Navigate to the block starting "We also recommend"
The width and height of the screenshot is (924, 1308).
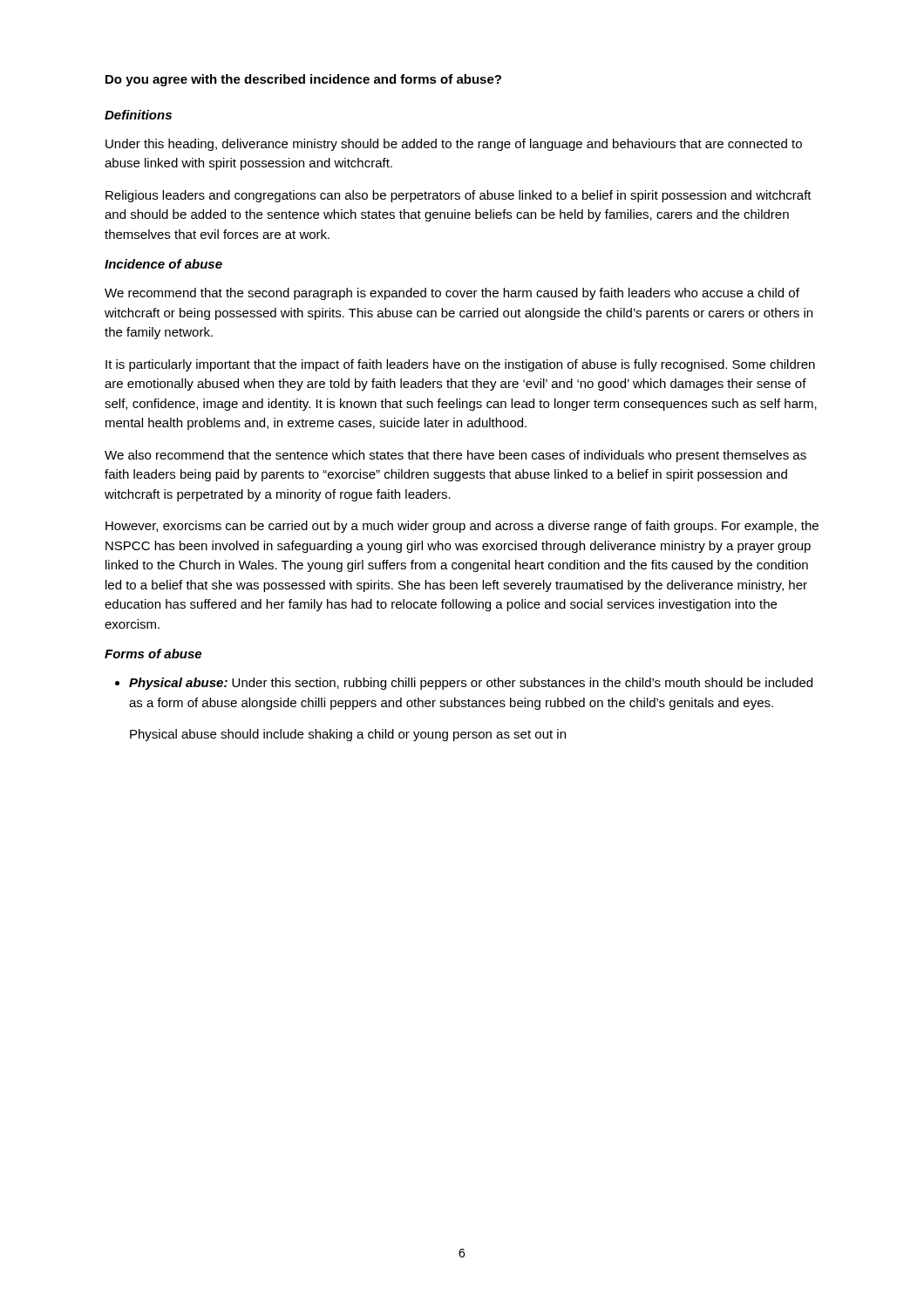click(x=462, y=475)
